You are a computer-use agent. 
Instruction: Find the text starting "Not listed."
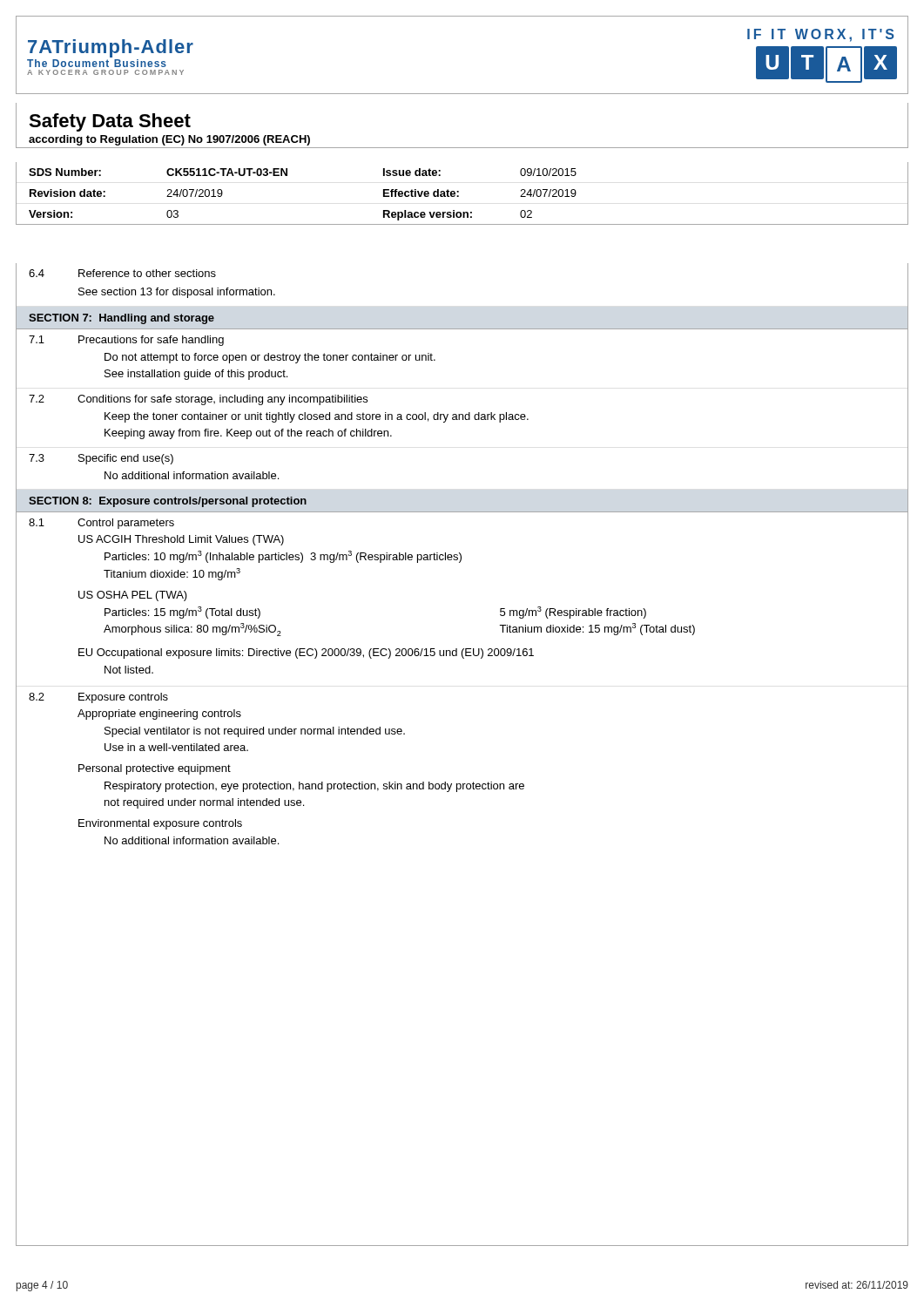(129, 670)
